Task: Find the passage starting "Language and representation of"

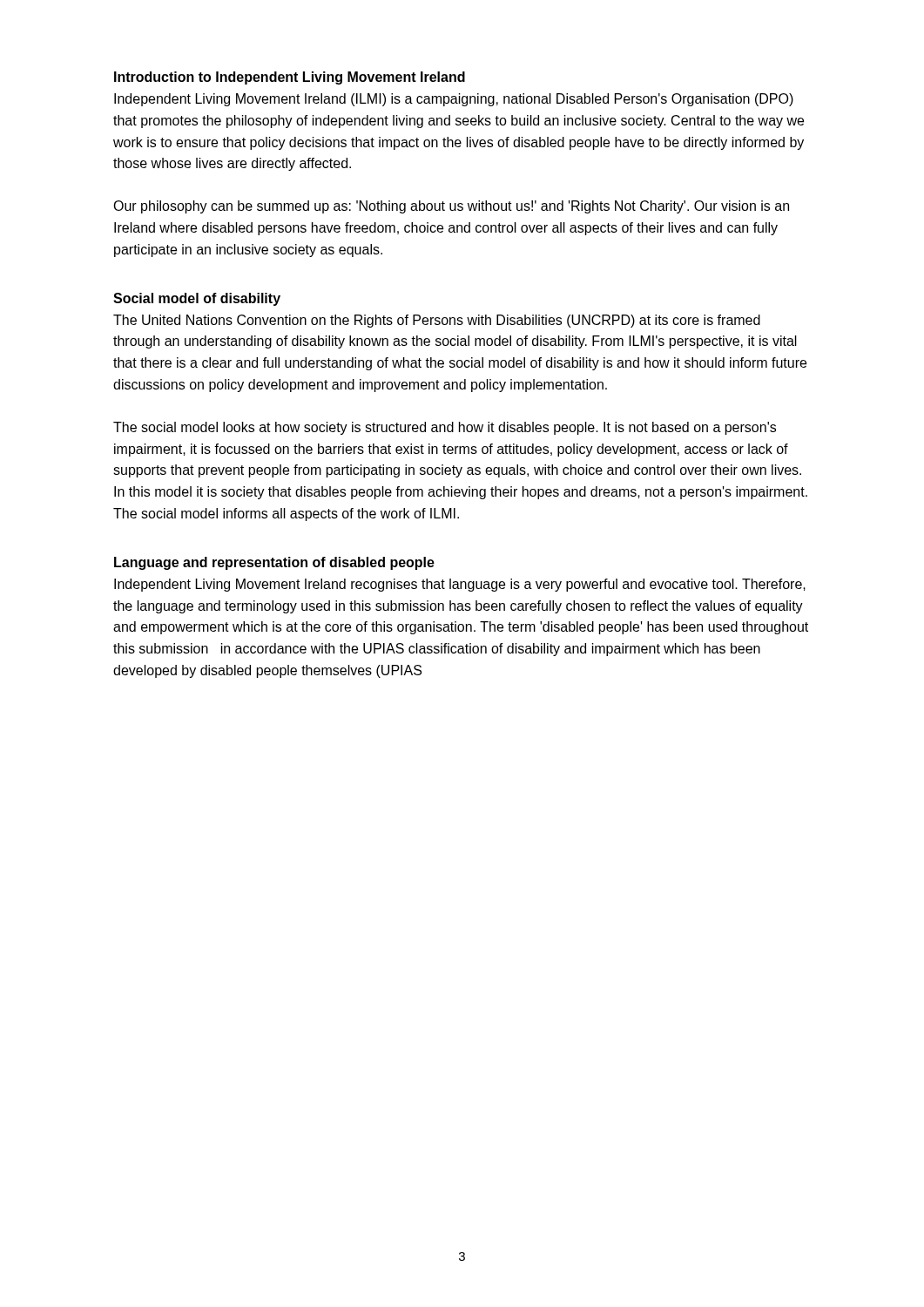Action: click(x=274, y=562)
